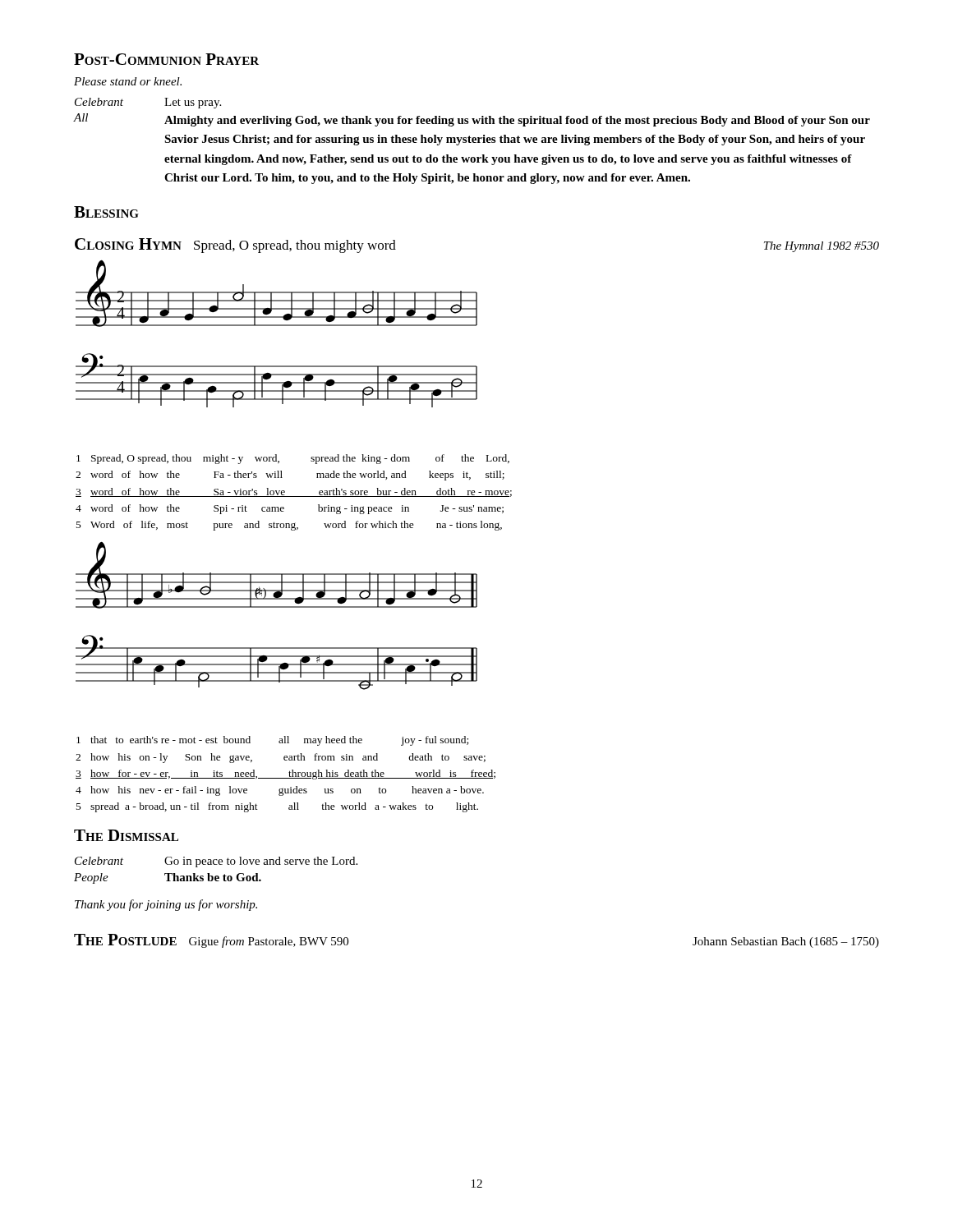Select the text block that reads "1Spread, O spread, thou might"
The image size is (953, 1232).
pos(477,492)
